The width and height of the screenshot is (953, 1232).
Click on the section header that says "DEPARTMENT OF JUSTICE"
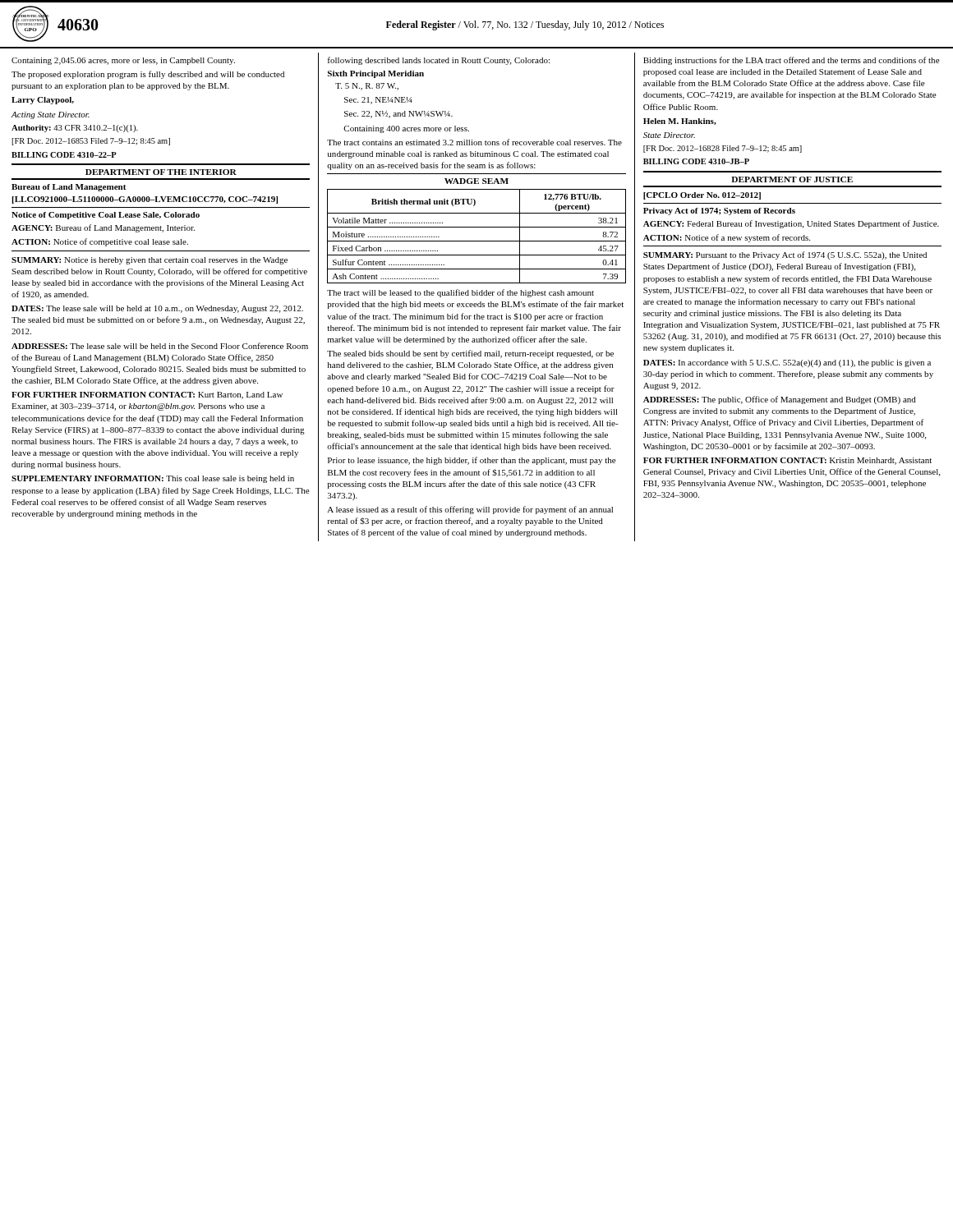[x=792, y=179]
